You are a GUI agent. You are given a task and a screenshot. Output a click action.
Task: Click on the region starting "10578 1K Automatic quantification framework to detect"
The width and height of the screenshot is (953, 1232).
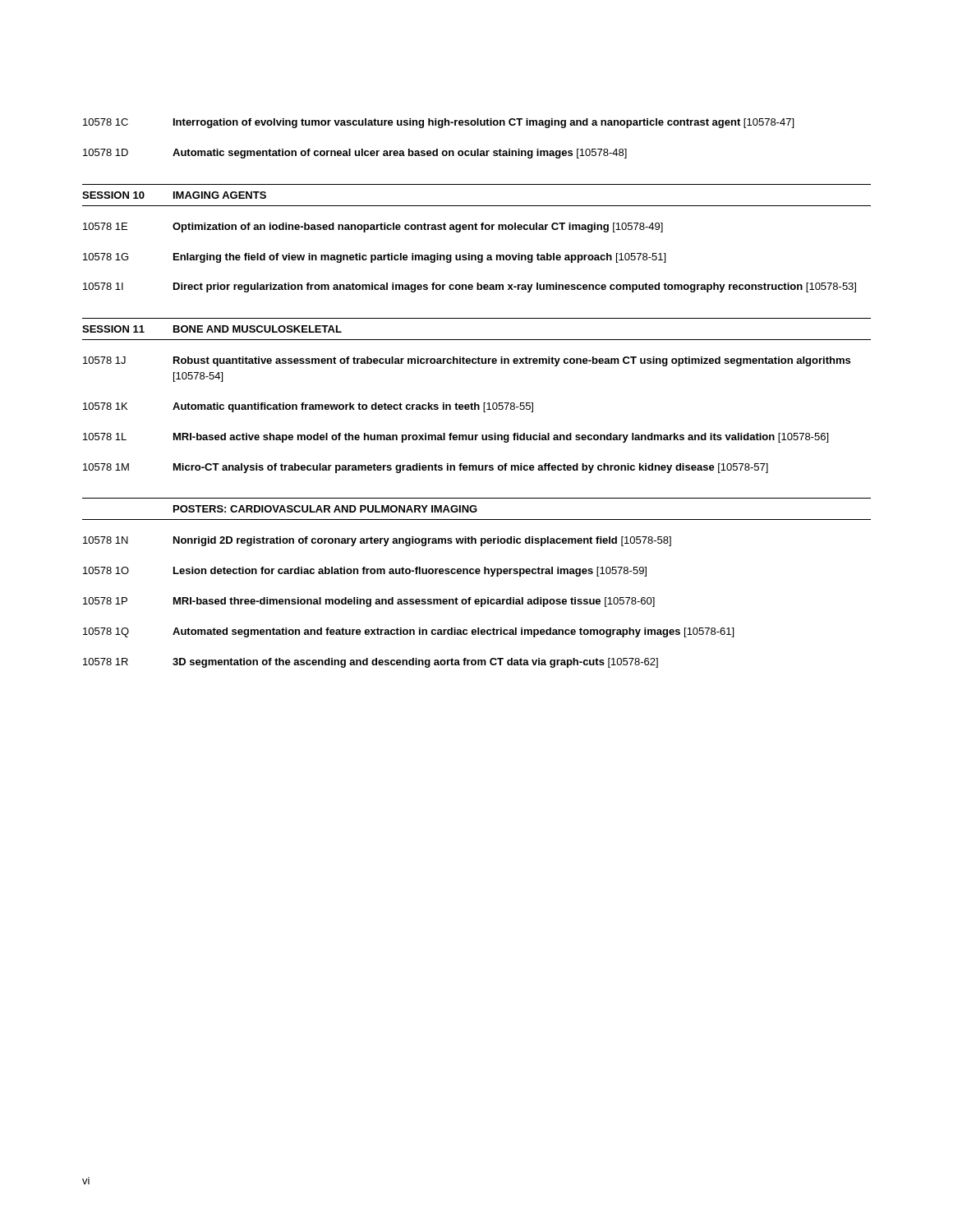[x=476, y=407]
